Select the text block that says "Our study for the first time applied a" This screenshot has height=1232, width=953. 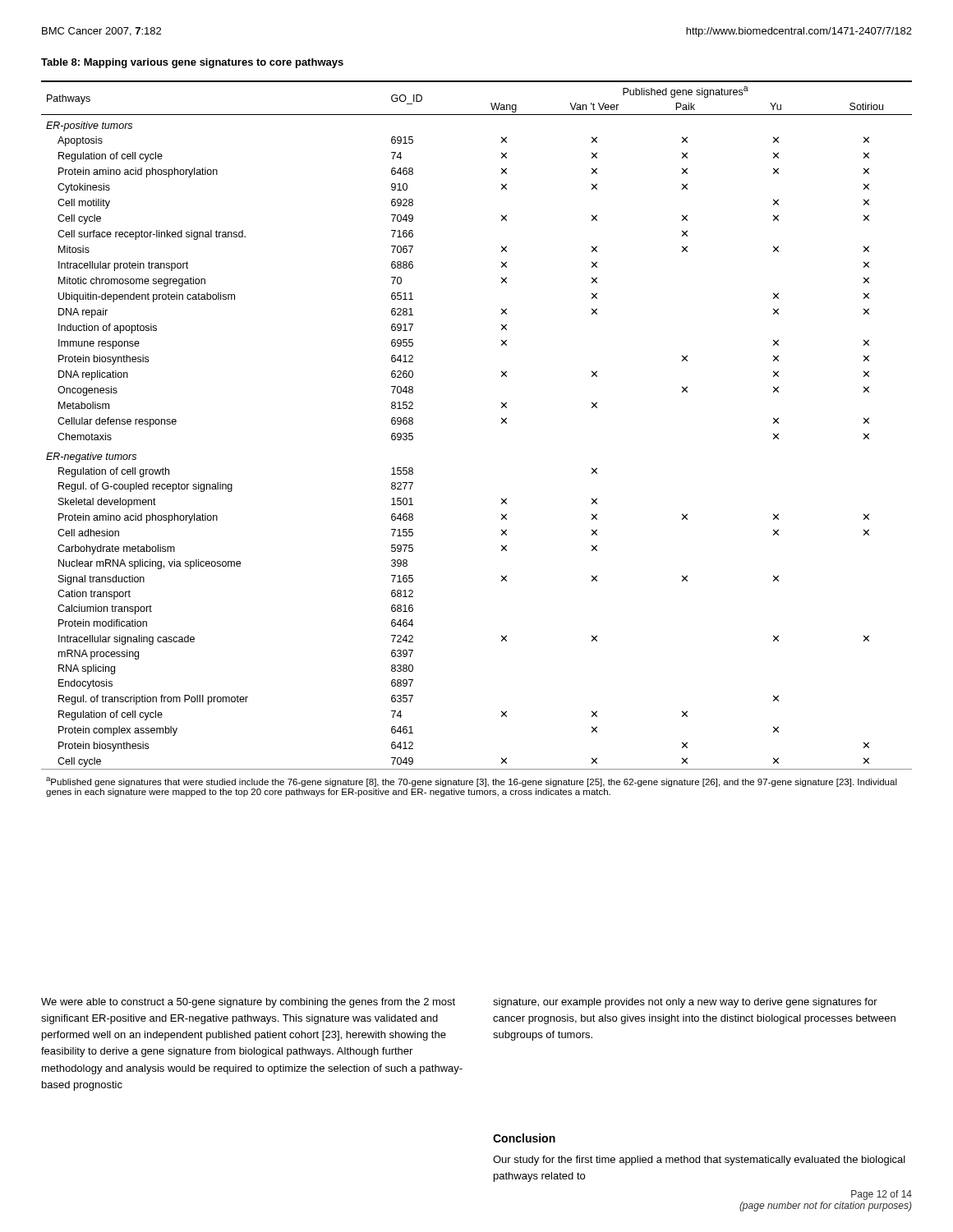(x=699, y=1168)
